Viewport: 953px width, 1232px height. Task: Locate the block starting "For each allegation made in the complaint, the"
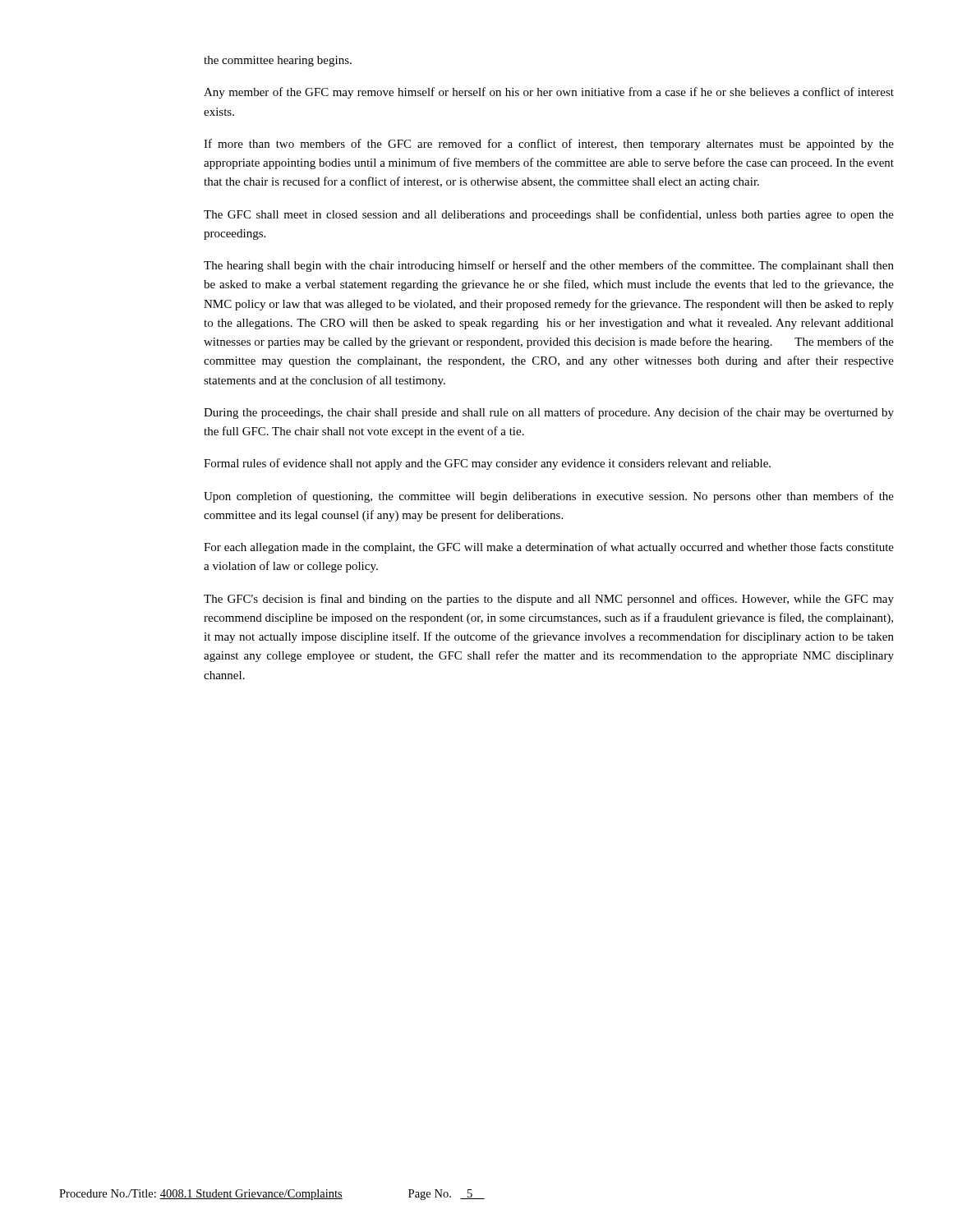point(549,557)
